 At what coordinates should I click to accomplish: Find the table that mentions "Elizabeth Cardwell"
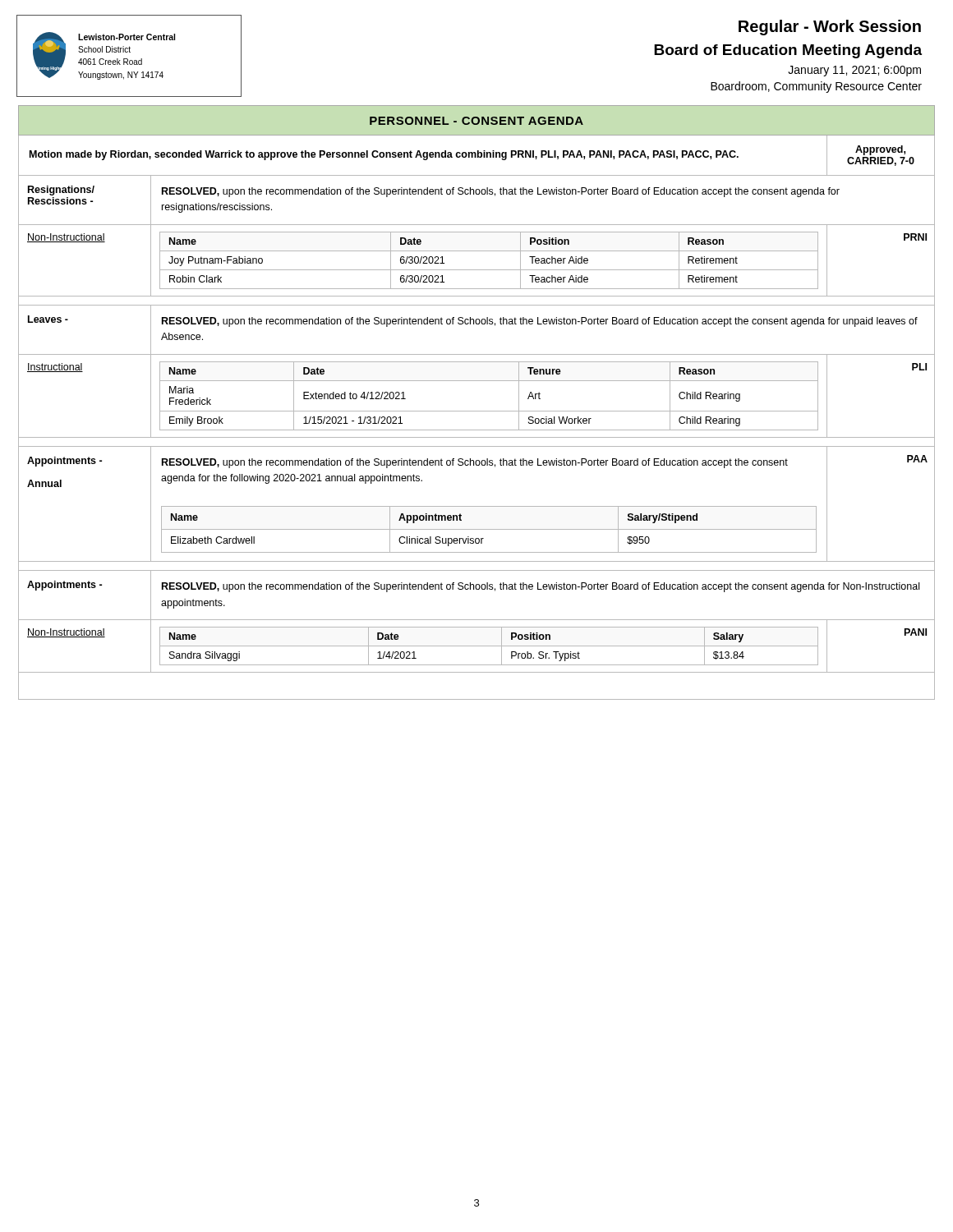click(489, 529)
